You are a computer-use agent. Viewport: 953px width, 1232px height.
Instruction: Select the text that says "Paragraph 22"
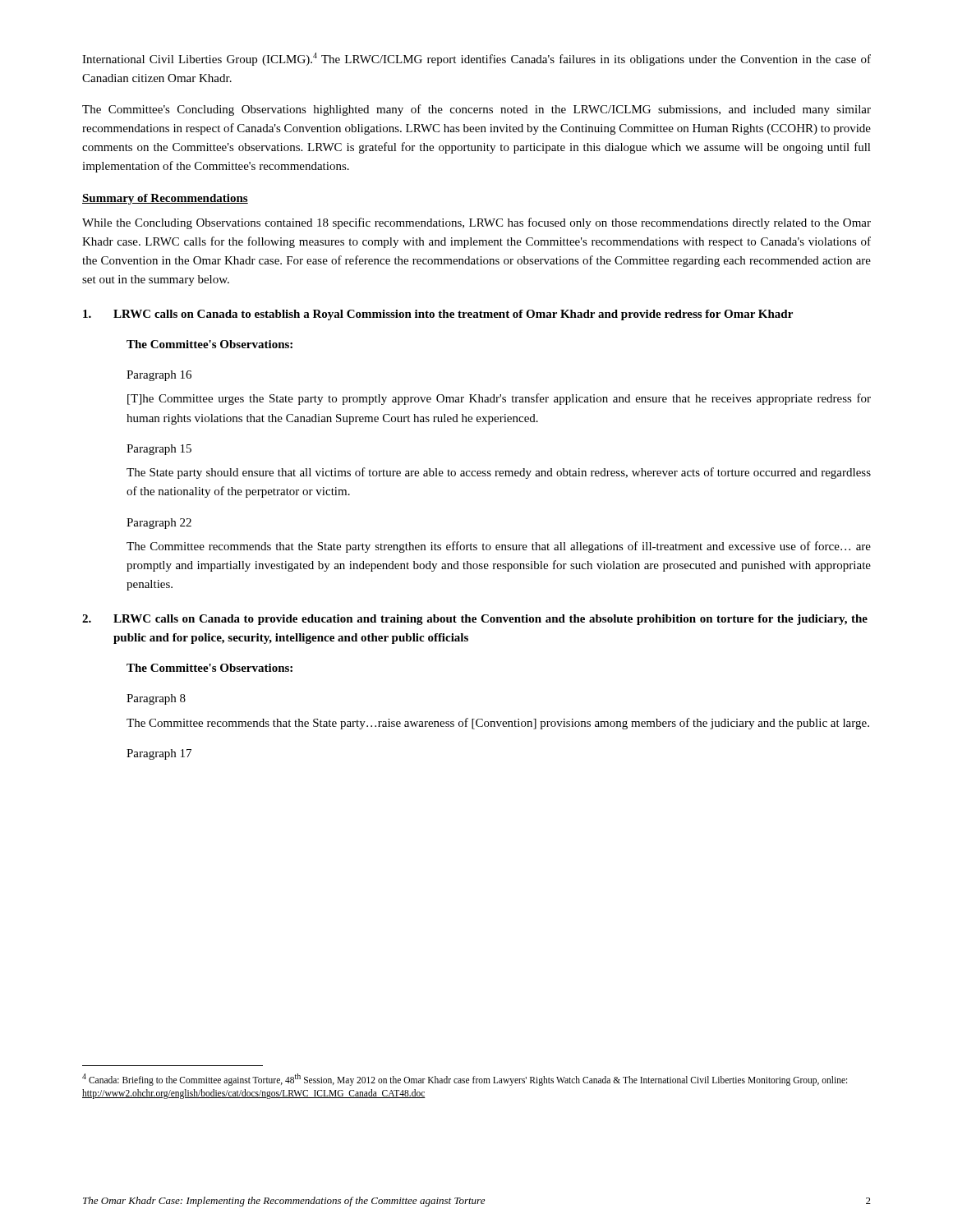coord(159,522)
